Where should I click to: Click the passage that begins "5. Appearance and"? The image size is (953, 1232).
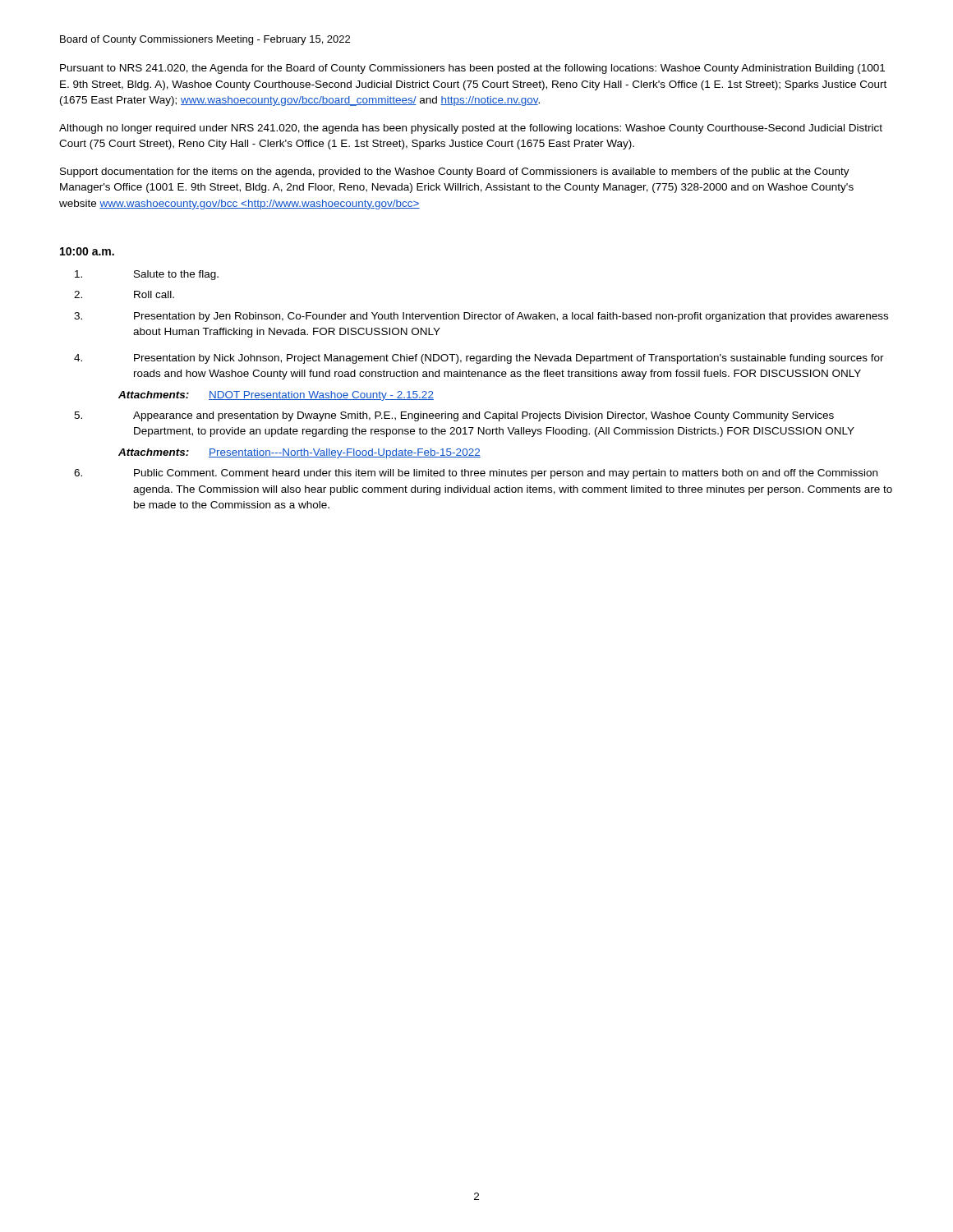(x=476, y=423)
